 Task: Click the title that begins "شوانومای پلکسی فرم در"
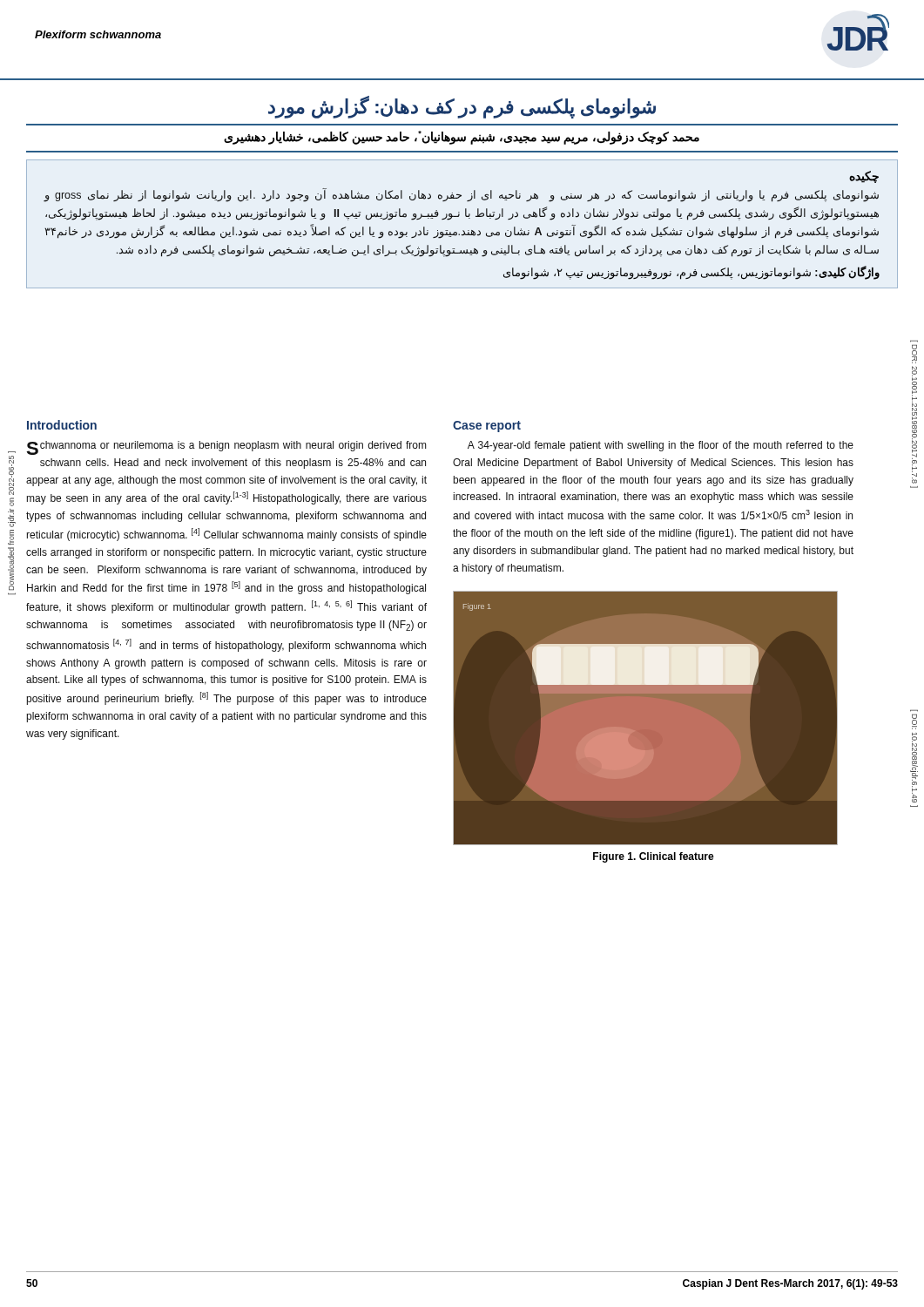[x=462, y=107]
